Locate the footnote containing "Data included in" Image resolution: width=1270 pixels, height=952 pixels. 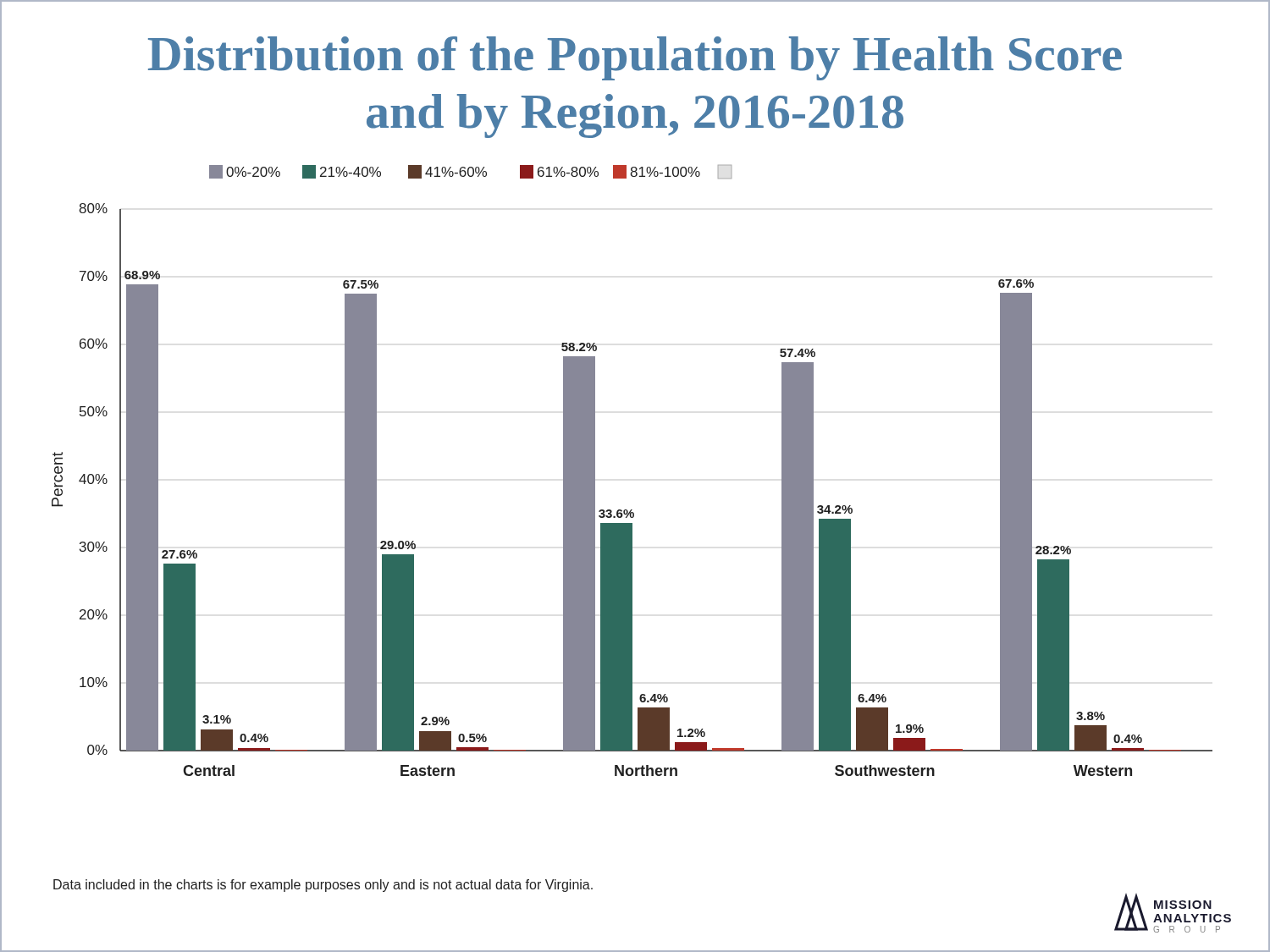[x=323, y=885]
